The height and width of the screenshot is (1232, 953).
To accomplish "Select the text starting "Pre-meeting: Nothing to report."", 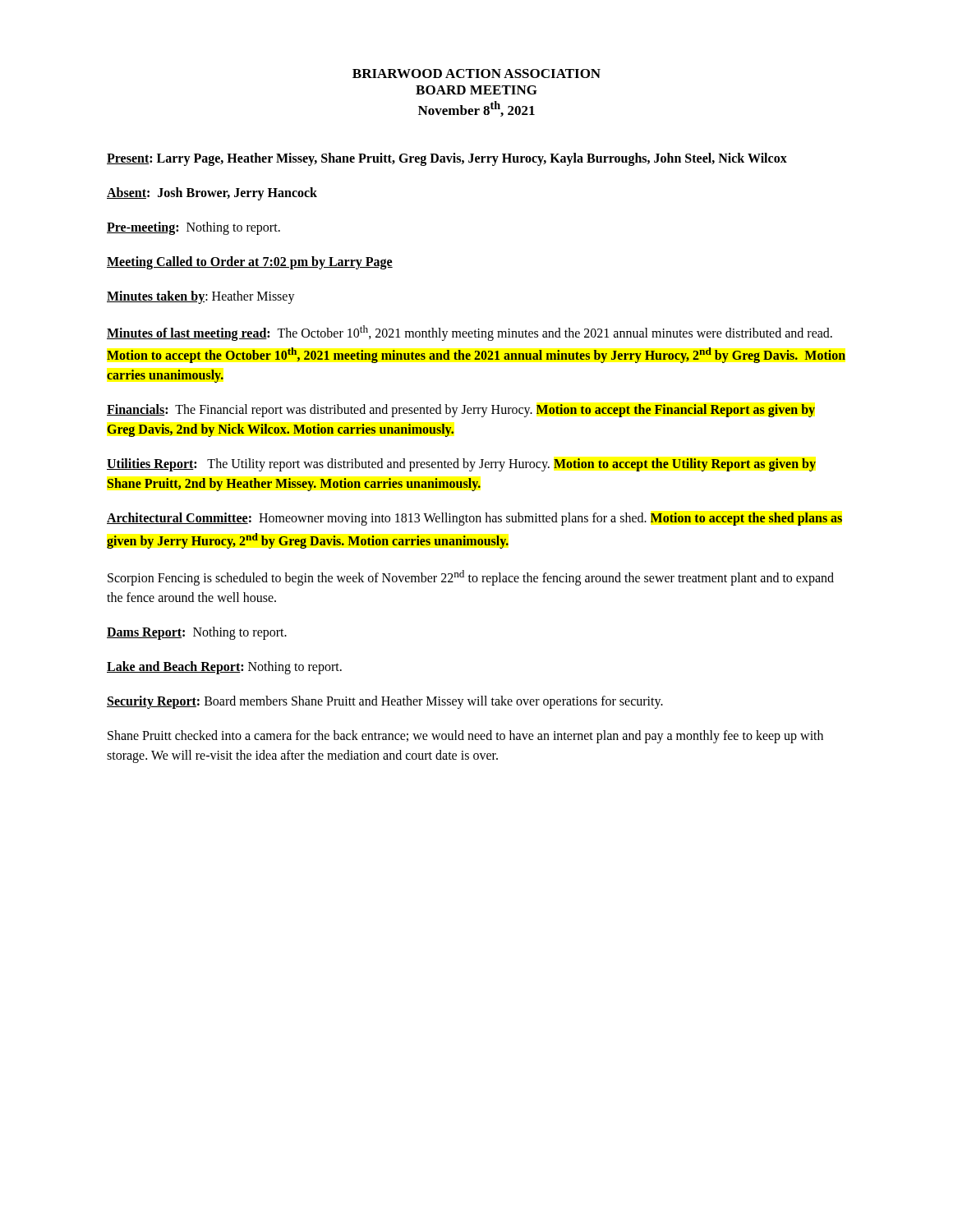I will click(x=194, y=227).
